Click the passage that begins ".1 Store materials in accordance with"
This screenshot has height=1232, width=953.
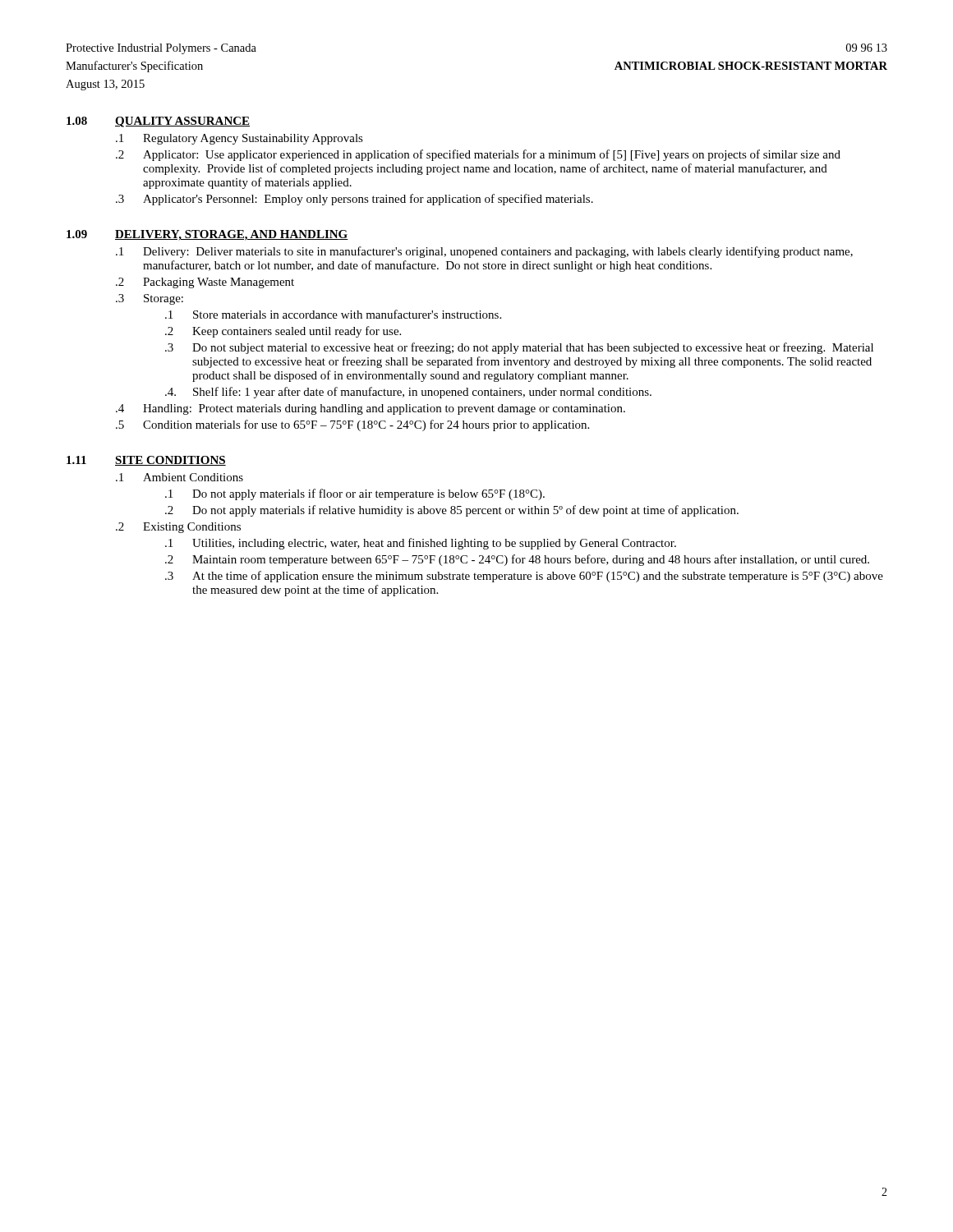coord(333,314)
